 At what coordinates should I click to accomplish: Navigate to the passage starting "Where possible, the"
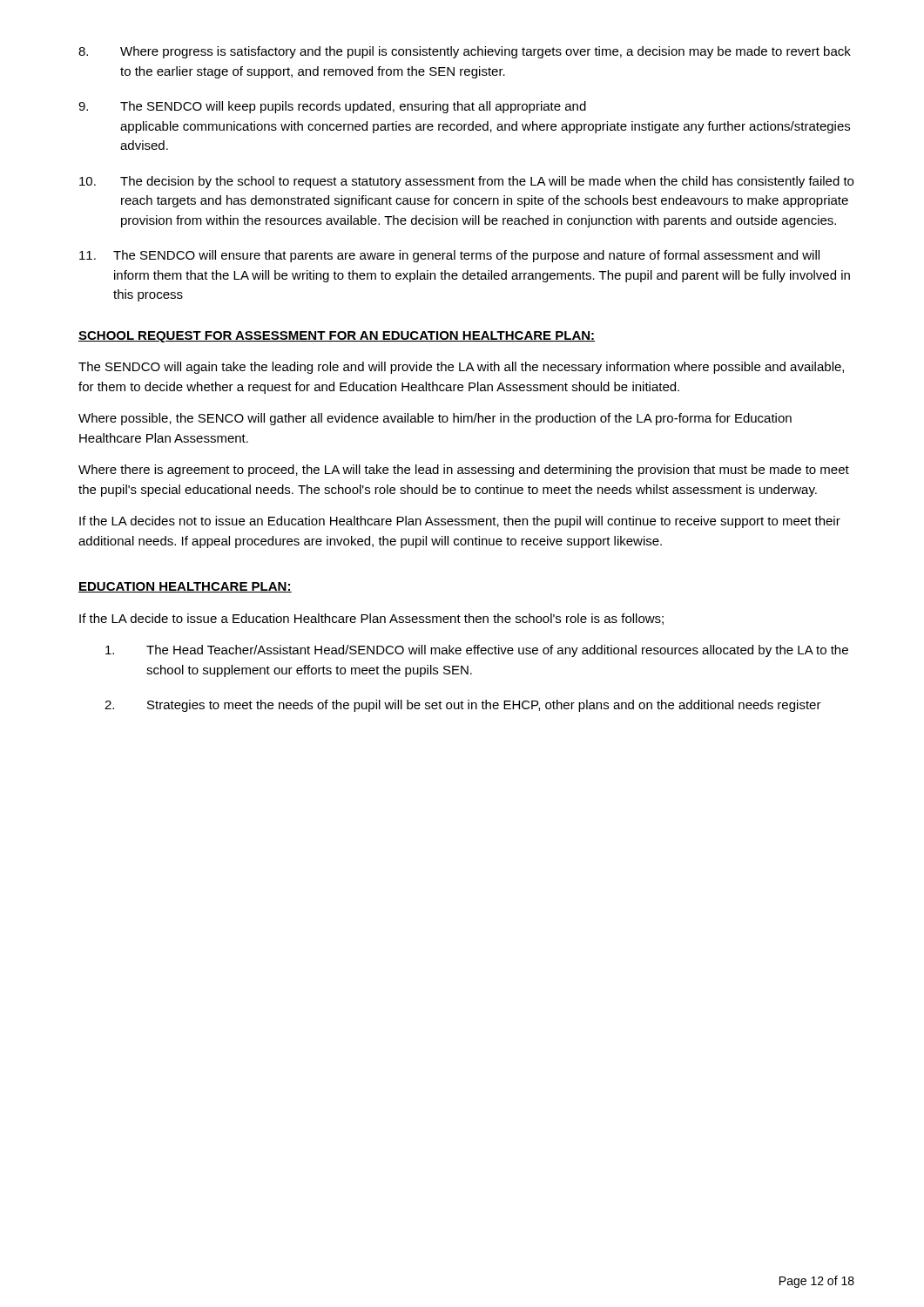[x=435, y=428]
